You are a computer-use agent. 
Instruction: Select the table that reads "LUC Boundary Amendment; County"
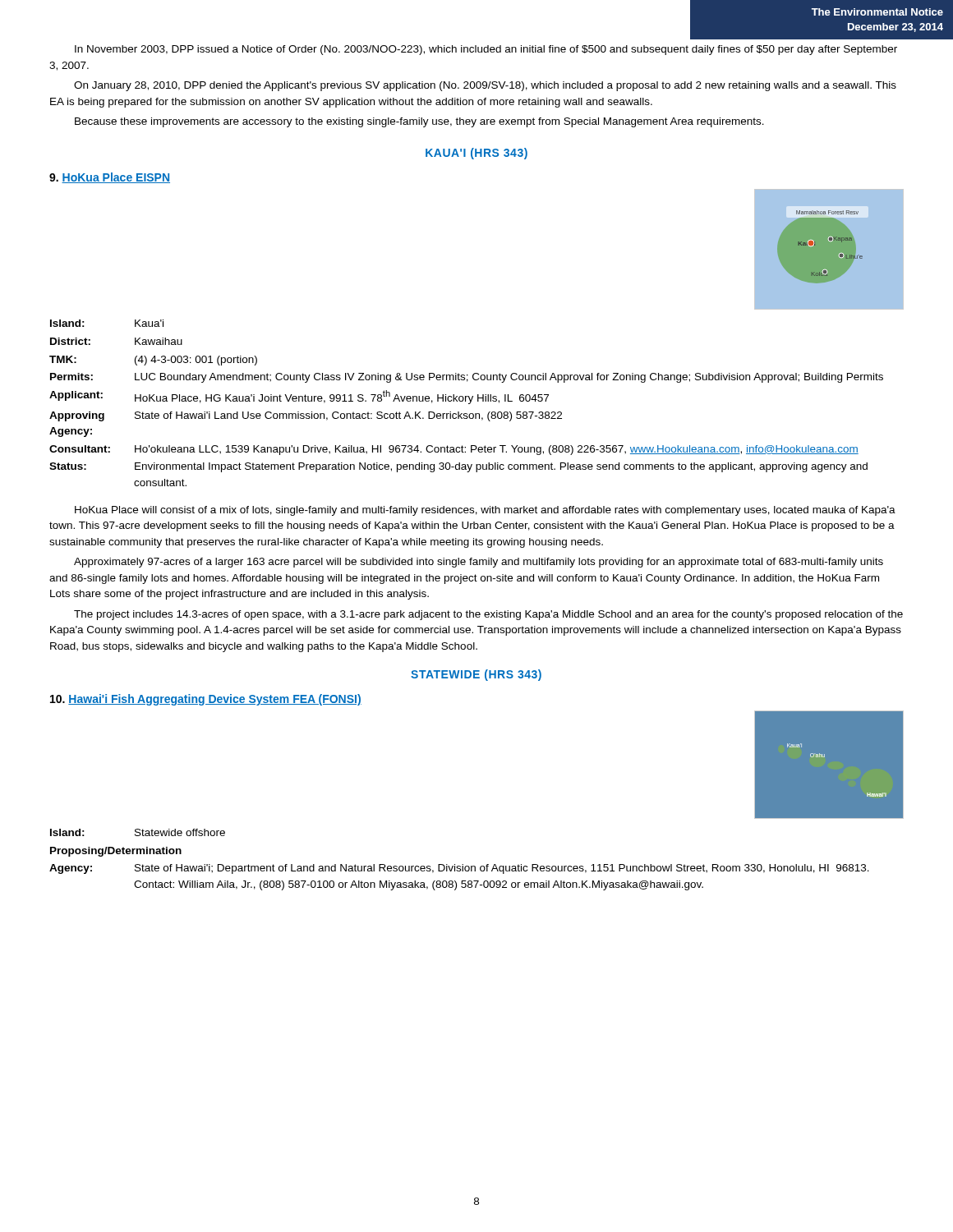click(476, 340)
